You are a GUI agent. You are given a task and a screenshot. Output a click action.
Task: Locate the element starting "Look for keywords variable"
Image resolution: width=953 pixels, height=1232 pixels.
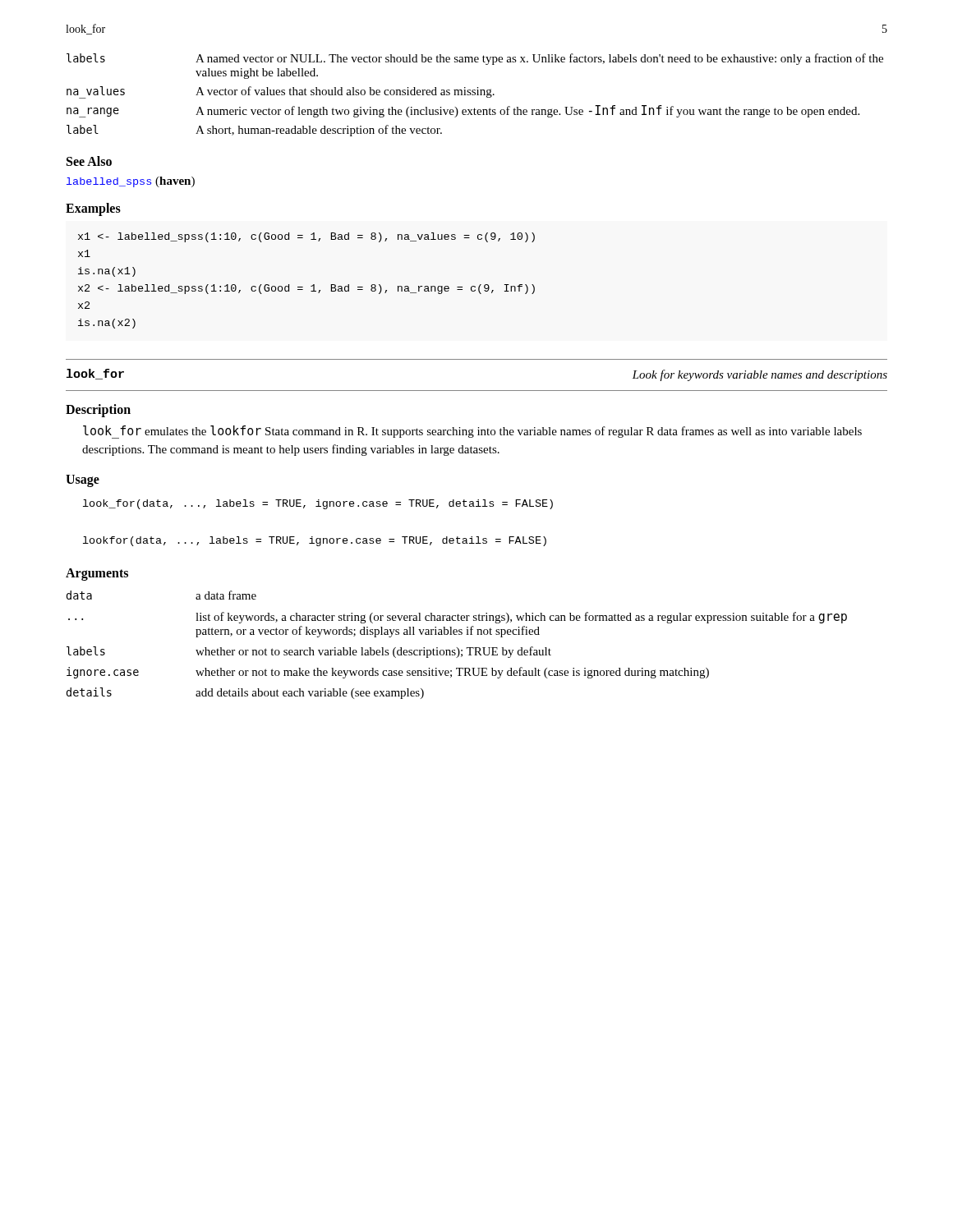[x=760, y=374]
